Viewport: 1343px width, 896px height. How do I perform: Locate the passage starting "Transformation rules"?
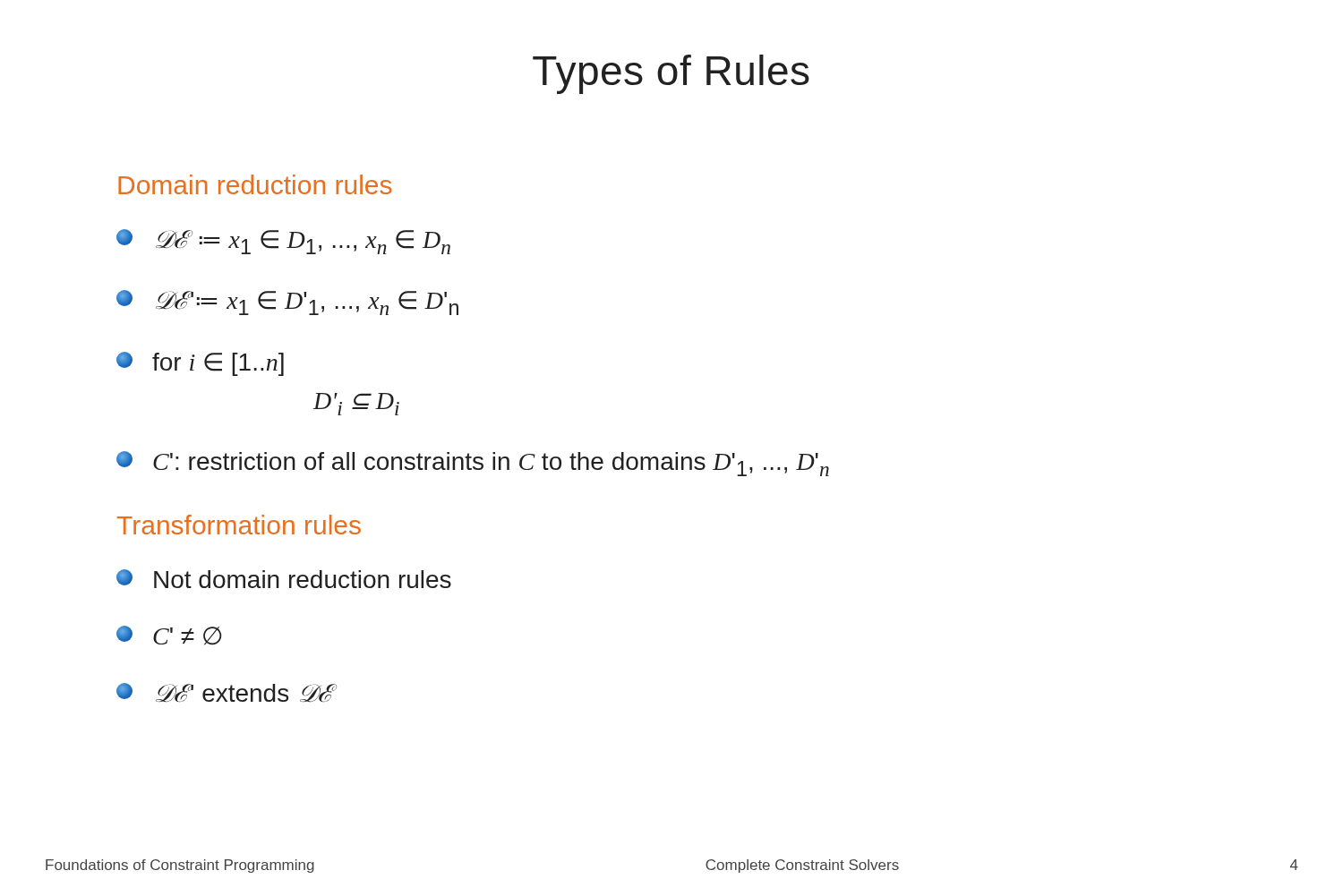pyautogui.click(x=239, y=525)
